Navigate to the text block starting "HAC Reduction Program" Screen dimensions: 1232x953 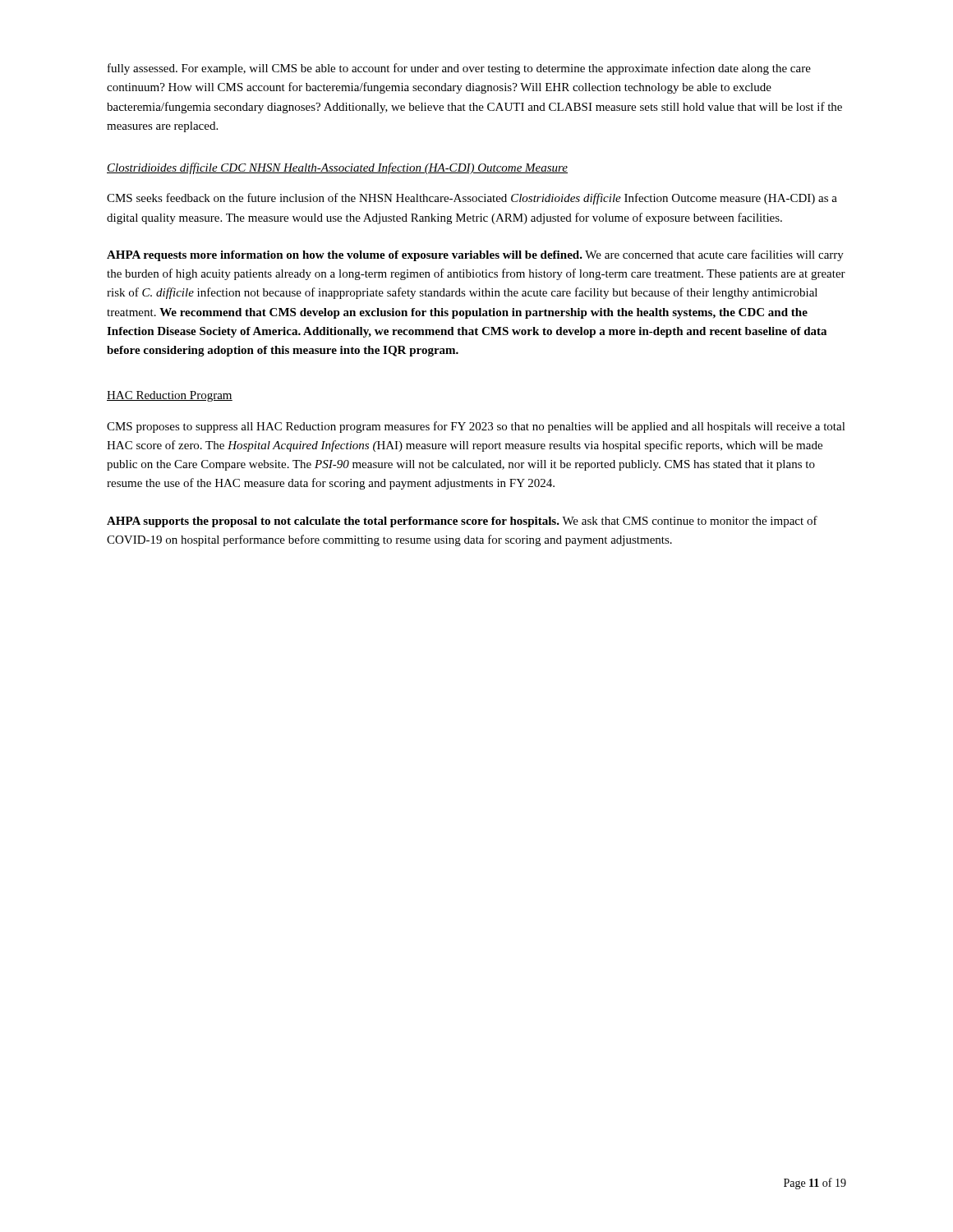(x=169, y=395)
